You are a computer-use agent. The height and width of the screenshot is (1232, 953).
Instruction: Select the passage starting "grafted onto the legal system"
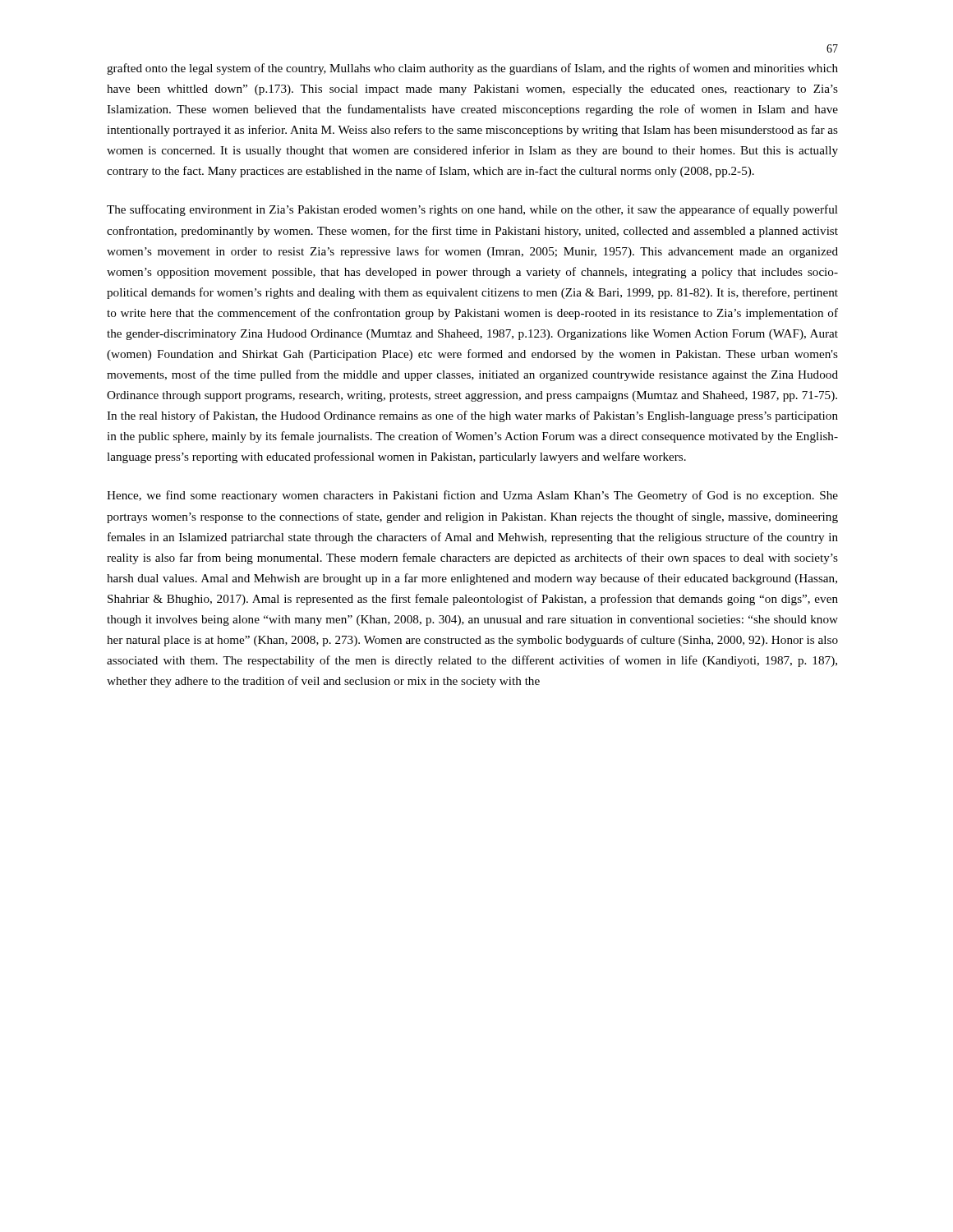[x=472, y=119]
